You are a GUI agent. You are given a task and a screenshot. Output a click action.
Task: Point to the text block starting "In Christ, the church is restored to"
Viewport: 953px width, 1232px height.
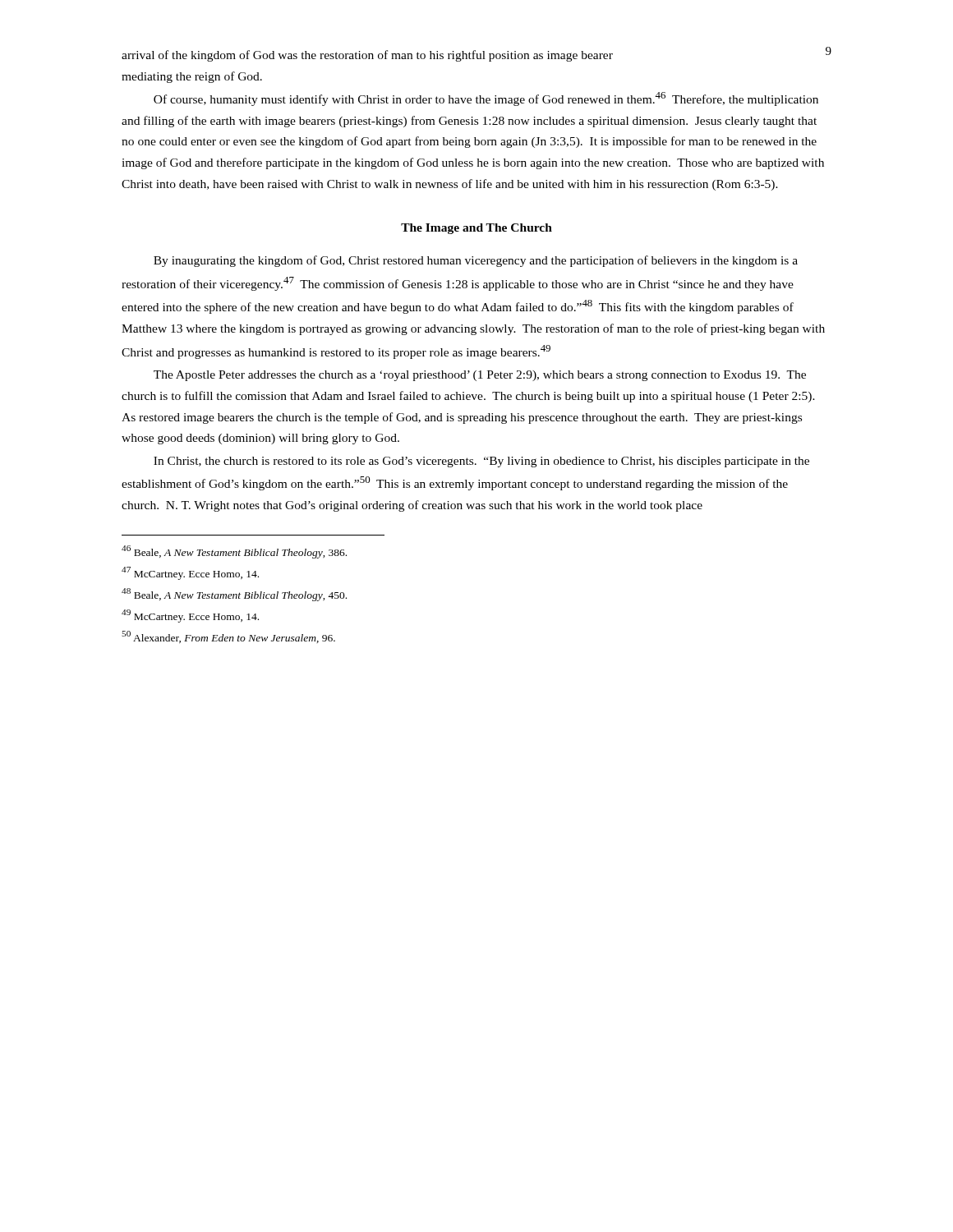(x=476, y=483)
